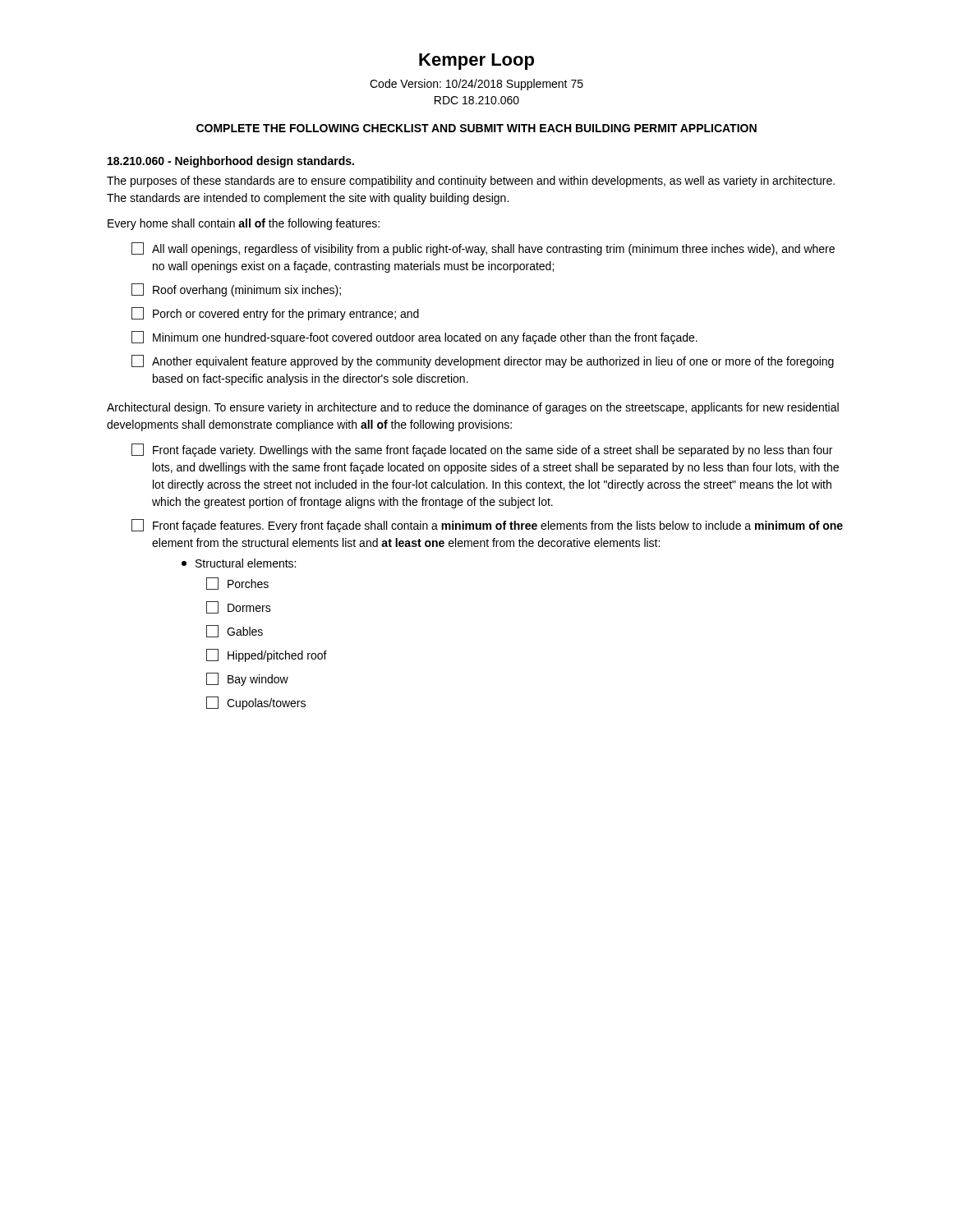Click on the element starting "Structural elements:"
This screenshot has width=953, height=1232.
tap(239, 564)
